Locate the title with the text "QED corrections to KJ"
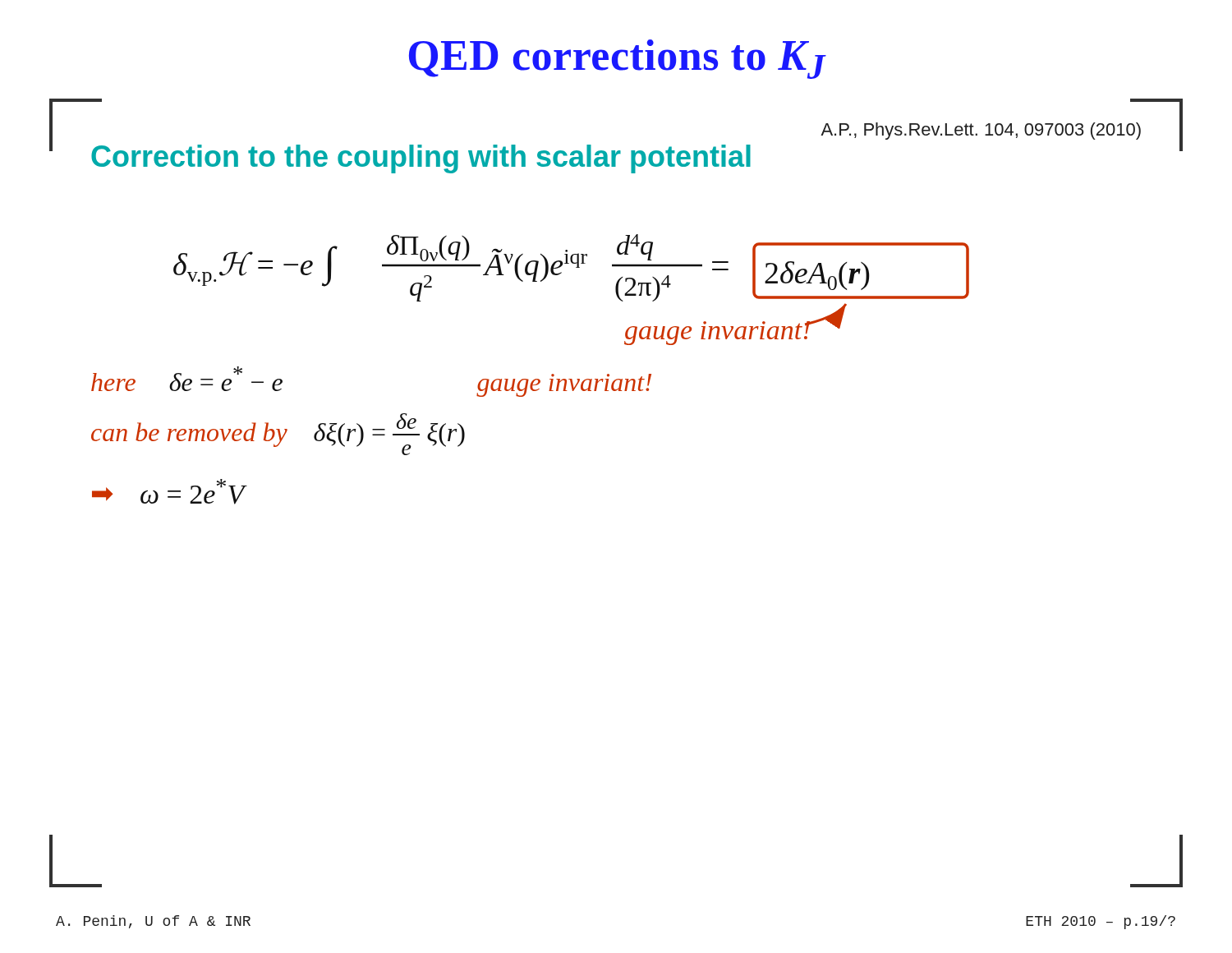 tap(616, 59)
